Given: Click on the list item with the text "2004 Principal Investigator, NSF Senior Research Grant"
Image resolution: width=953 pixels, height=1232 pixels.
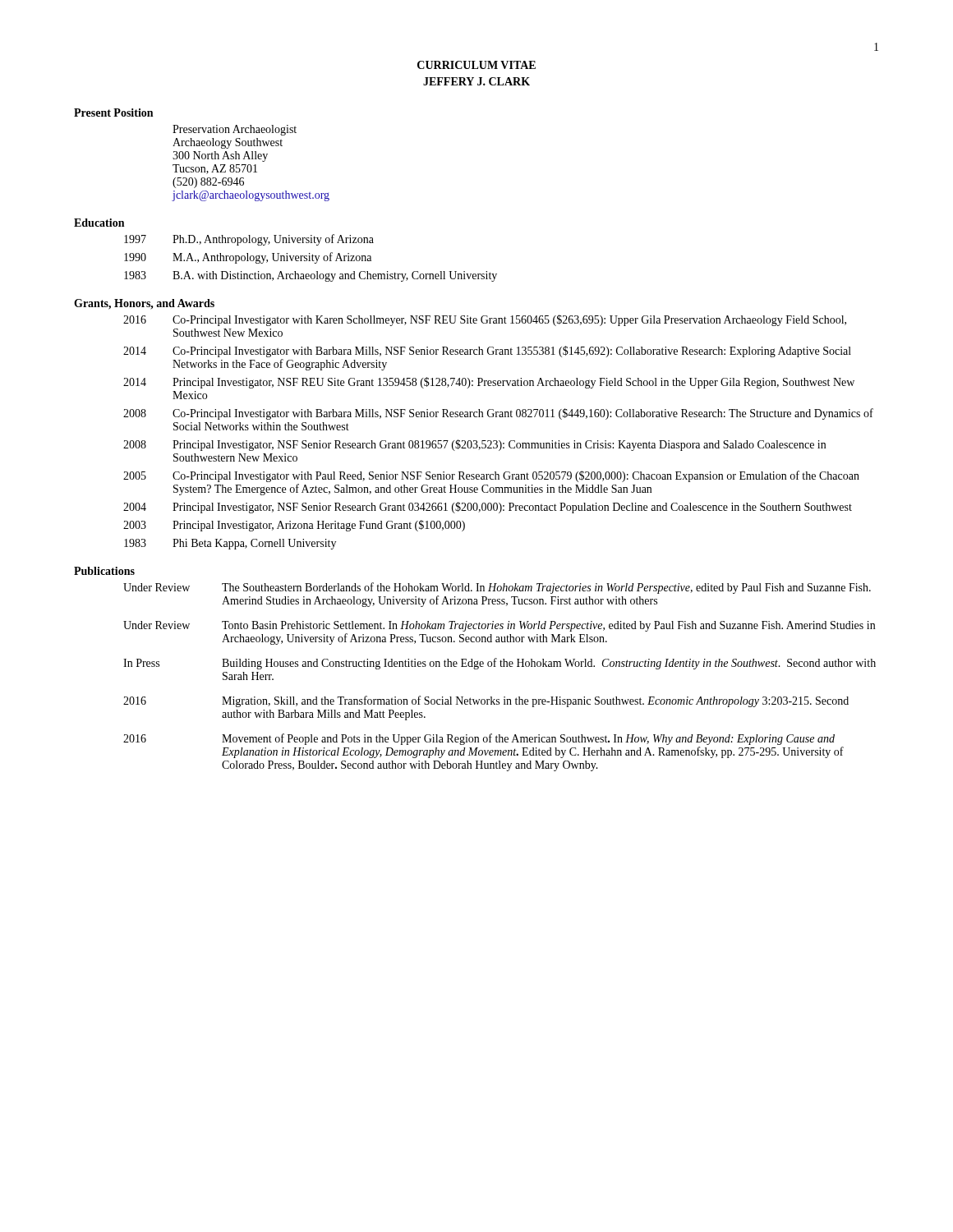Looking at the screenshot, I should (501, 508).
